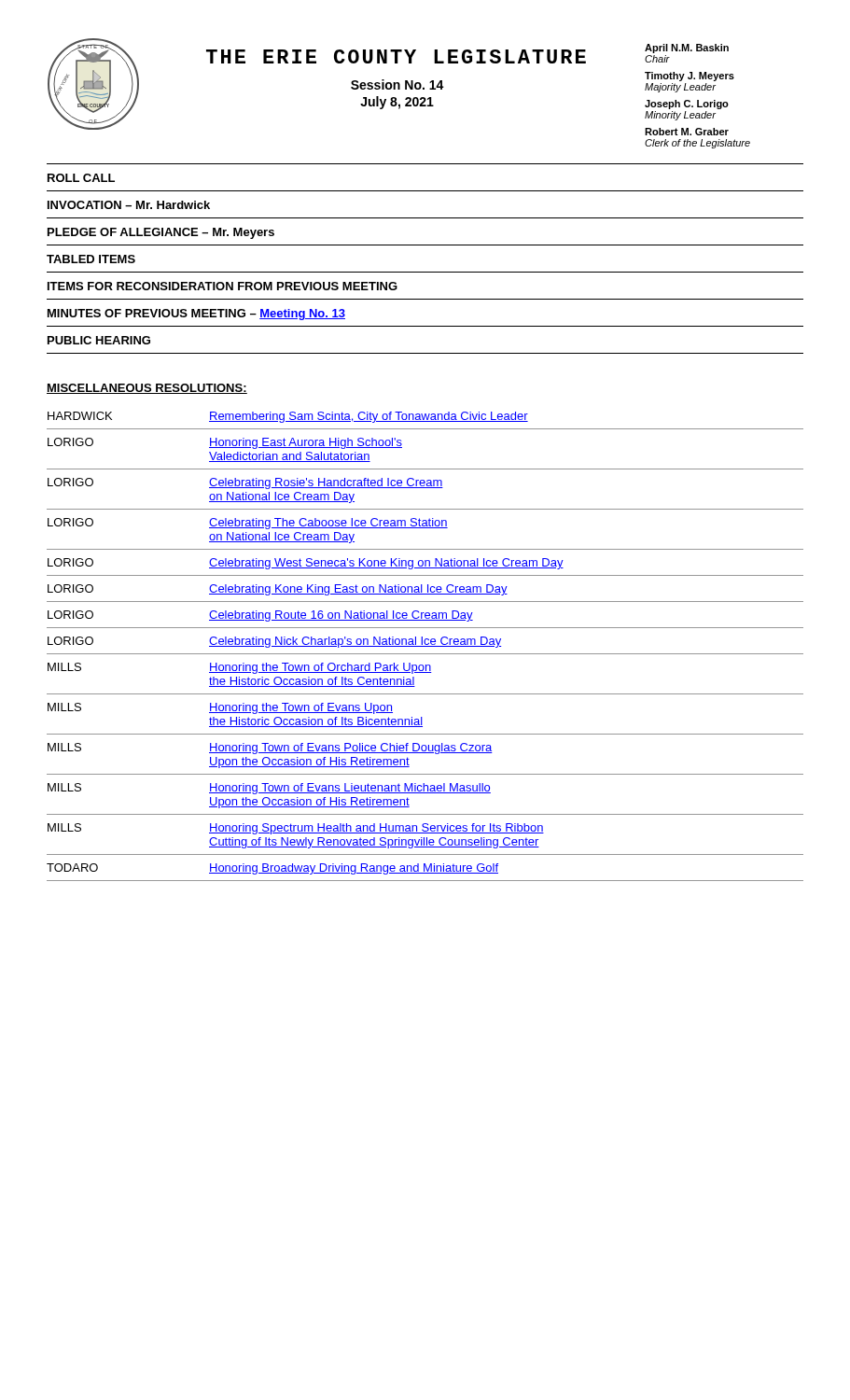Click on the text block starting "July 8, 2021"
The width and height of the screenshot is (850, 1400).
[x=397, y=102]
